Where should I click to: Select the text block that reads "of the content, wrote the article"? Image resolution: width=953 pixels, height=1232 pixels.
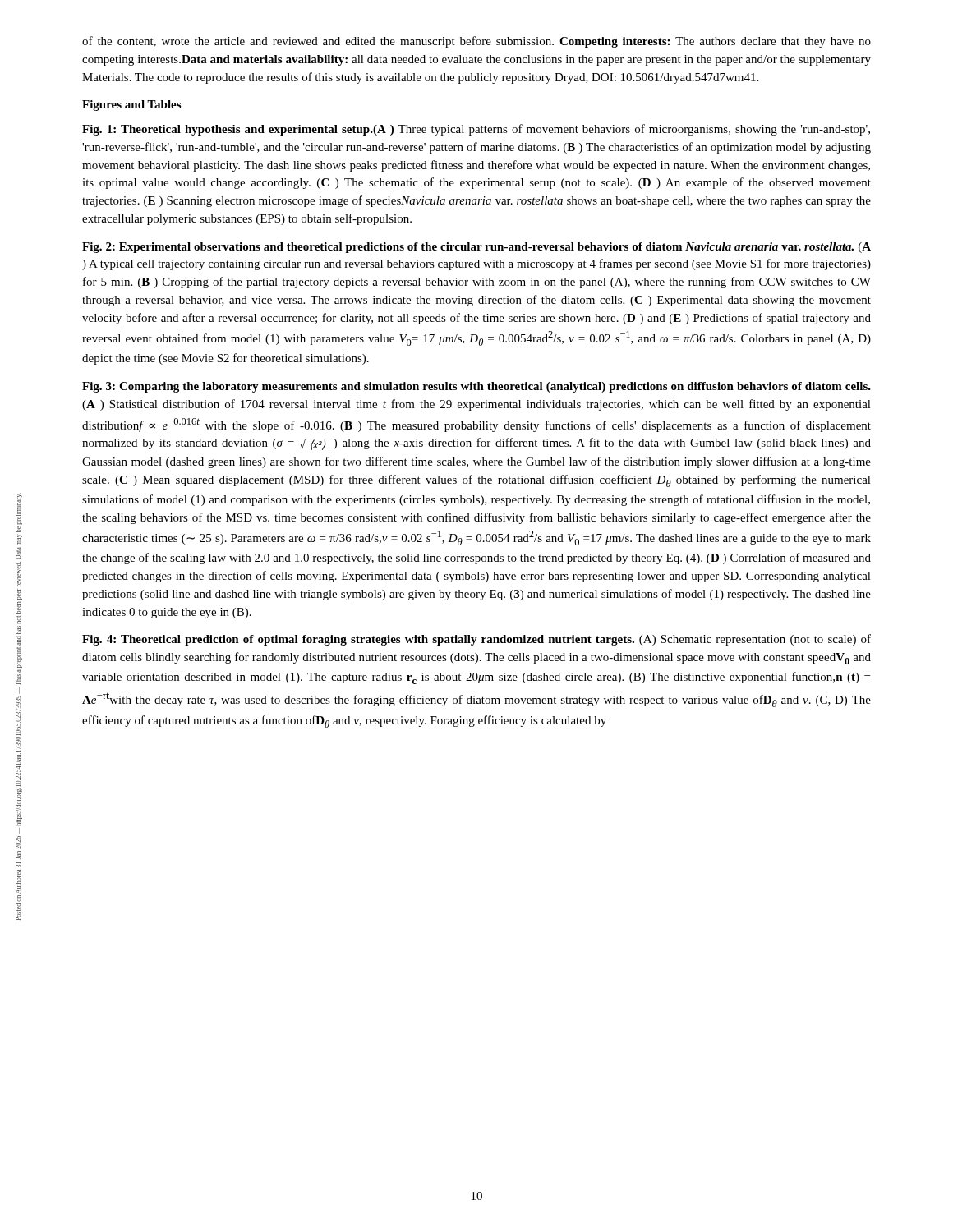(x=476, y=59)
